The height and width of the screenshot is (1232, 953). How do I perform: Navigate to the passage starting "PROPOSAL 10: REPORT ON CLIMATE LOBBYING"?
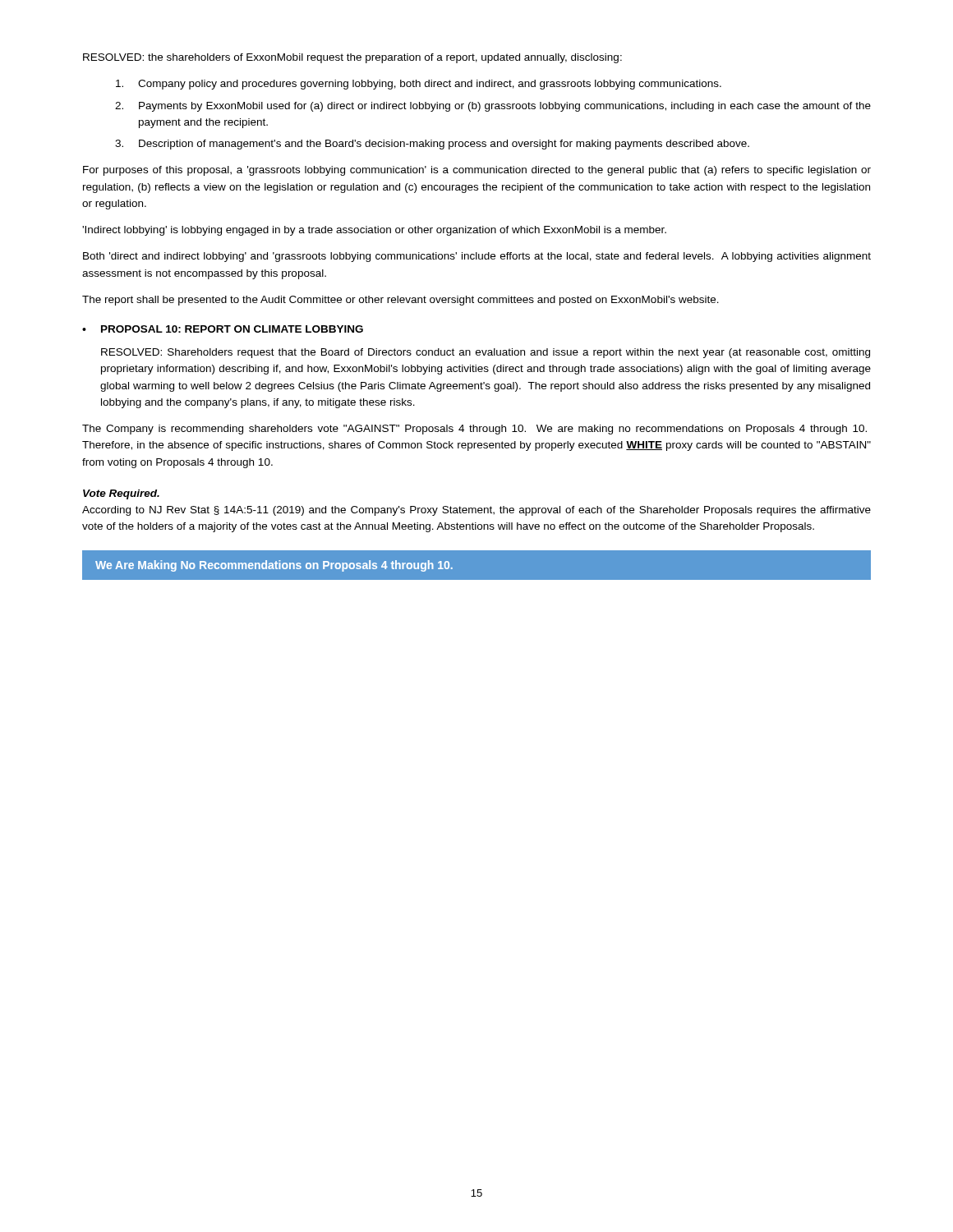pos(232,329)
